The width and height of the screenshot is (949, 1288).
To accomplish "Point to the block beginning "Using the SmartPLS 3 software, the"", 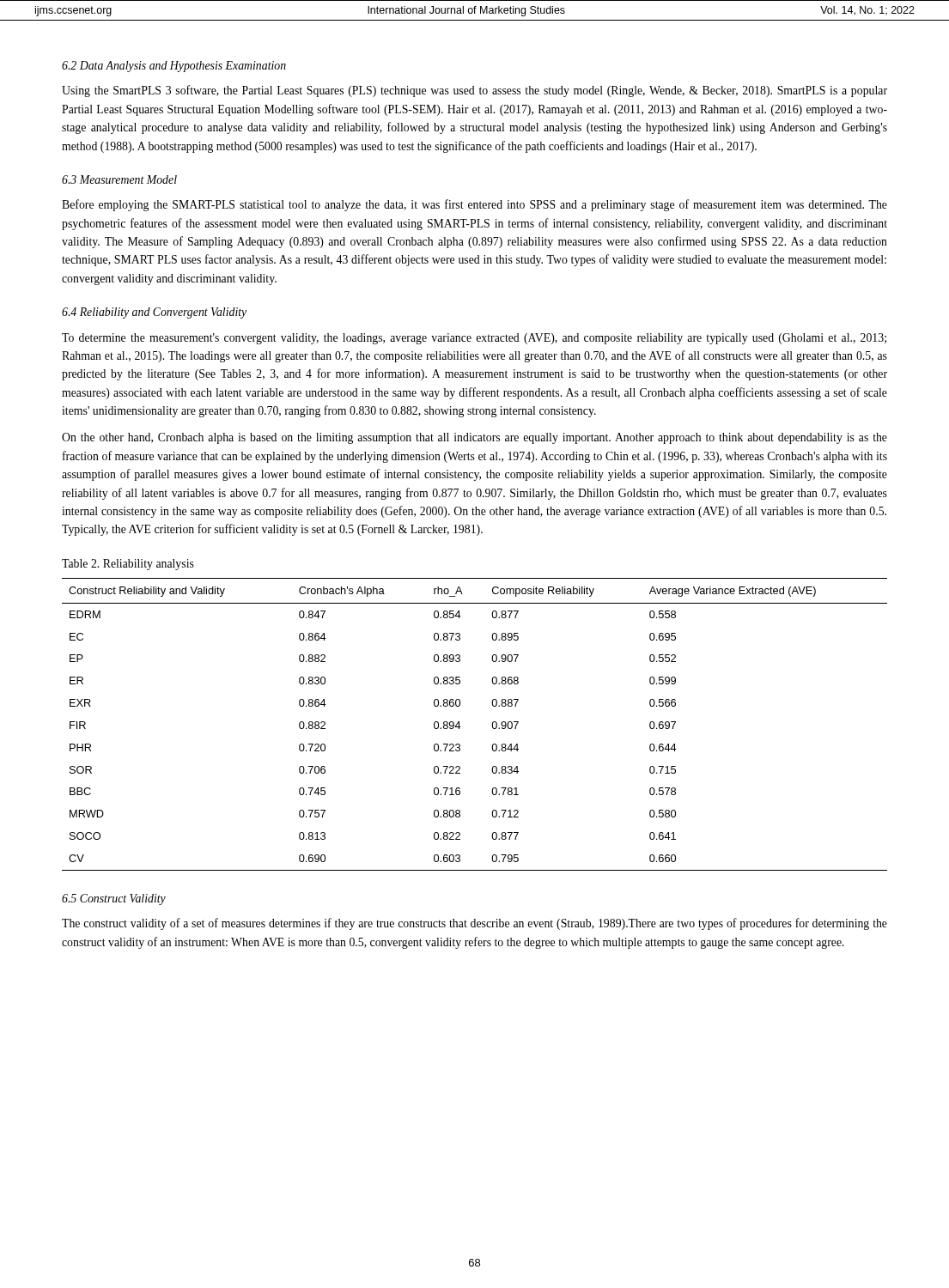I will [x=474, y=119].
